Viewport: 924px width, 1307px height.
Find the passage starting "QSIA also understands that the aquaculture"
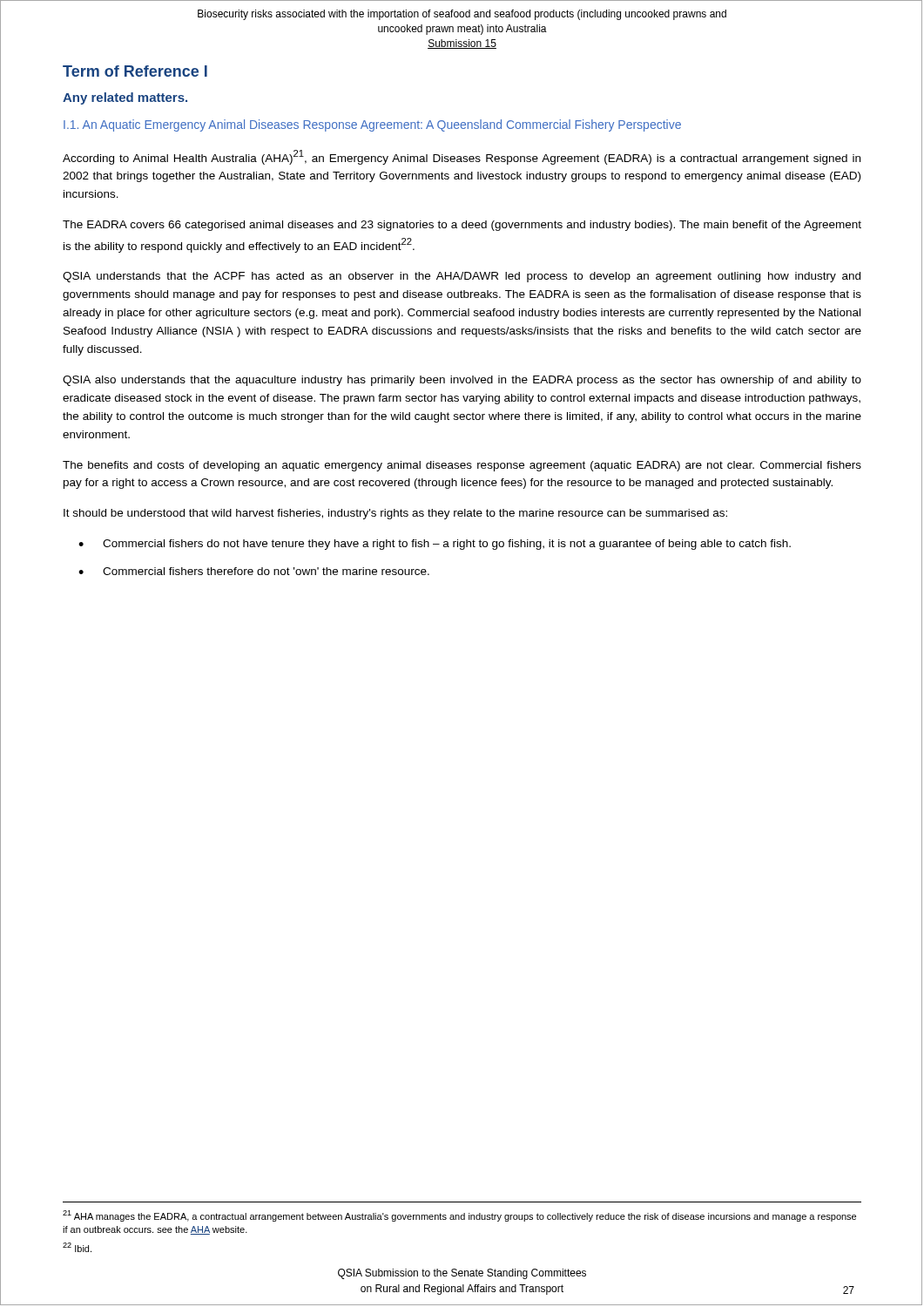coord(462,407)
